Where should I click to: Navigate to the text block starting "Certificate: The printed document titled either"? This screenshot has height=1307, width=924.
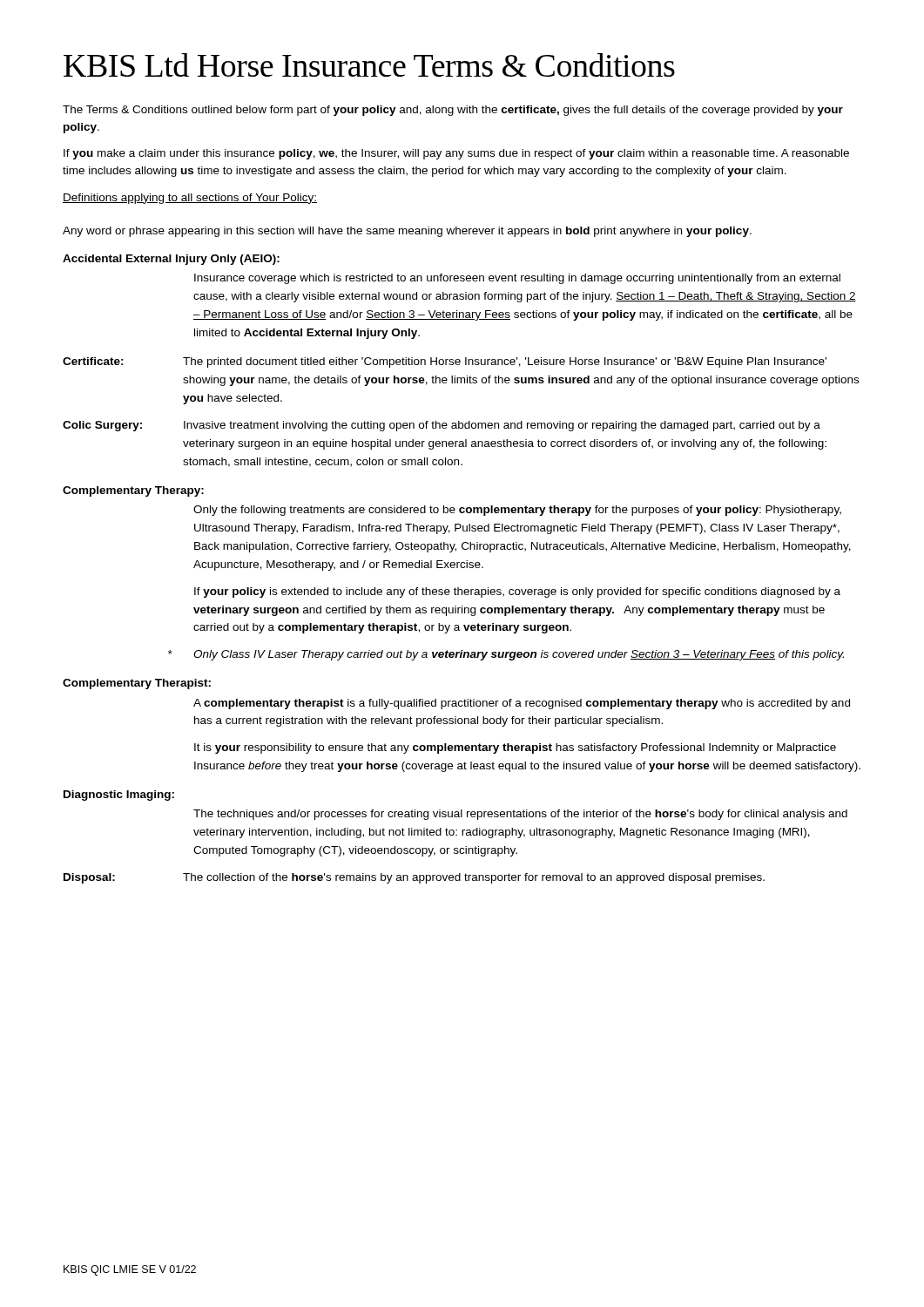point(462,380)
